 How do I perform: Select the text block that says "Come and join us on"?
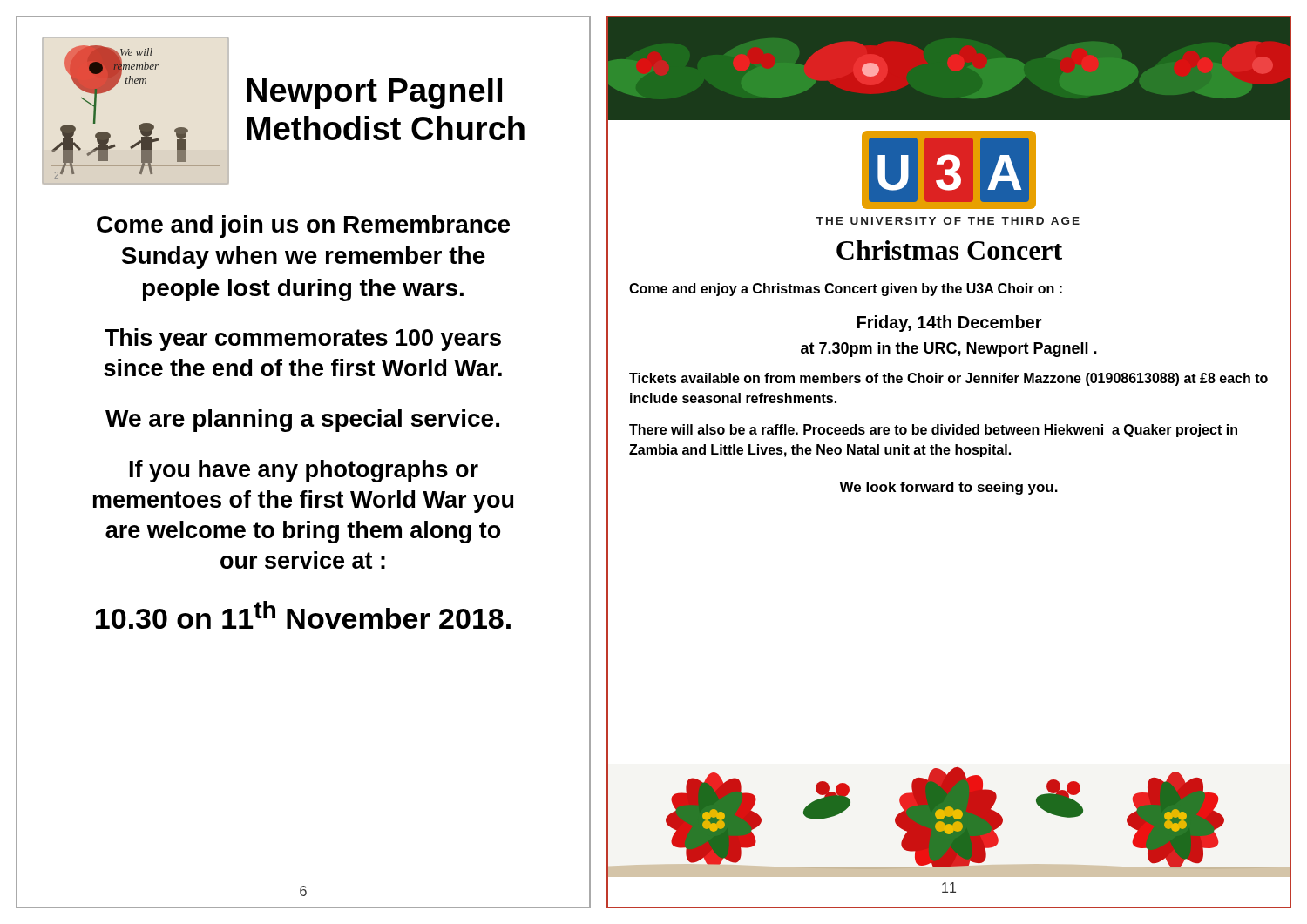(x=303, y=256)
